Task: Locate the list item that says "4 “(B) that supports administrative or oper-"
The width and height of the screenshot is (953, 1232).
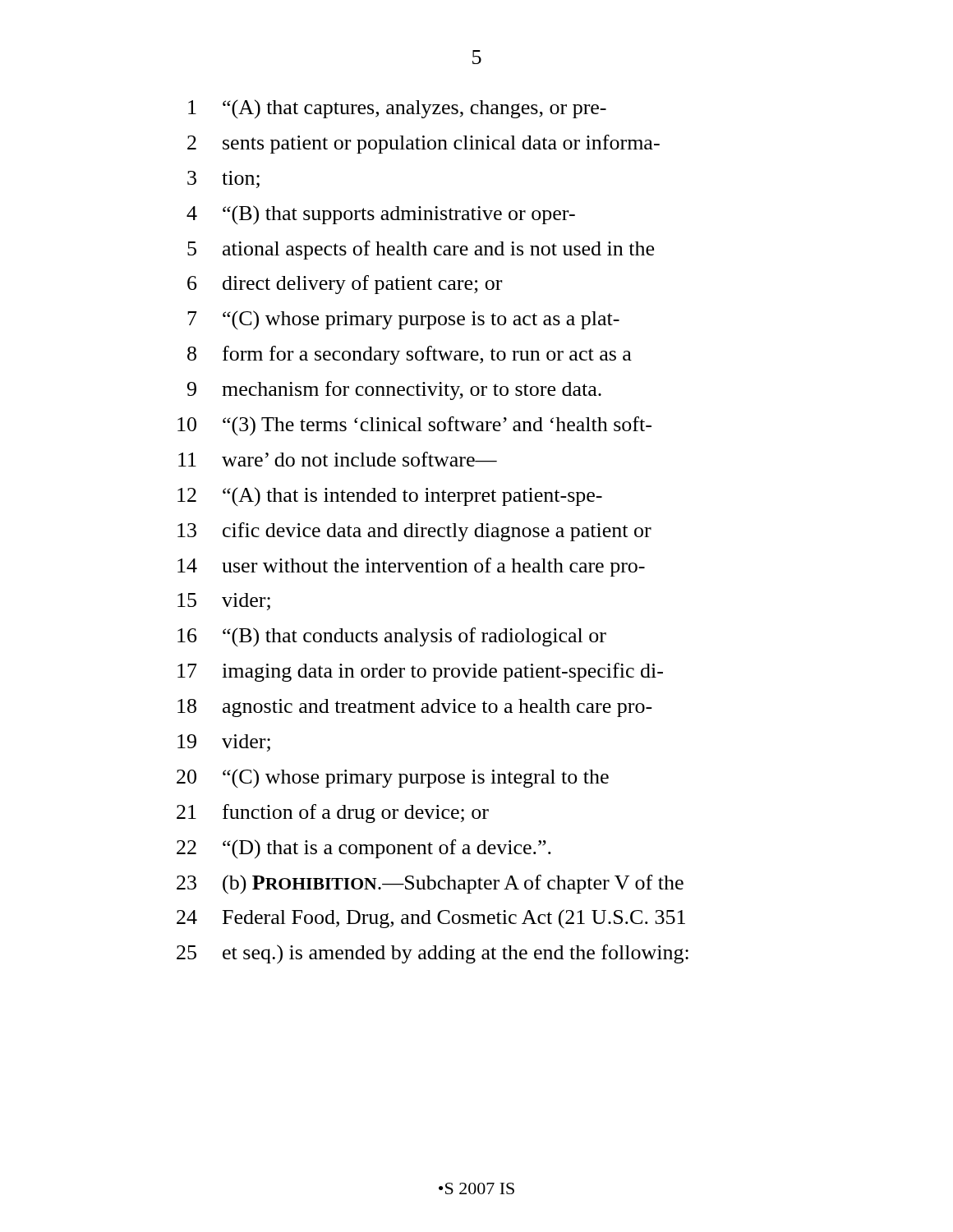Action: 505,214
